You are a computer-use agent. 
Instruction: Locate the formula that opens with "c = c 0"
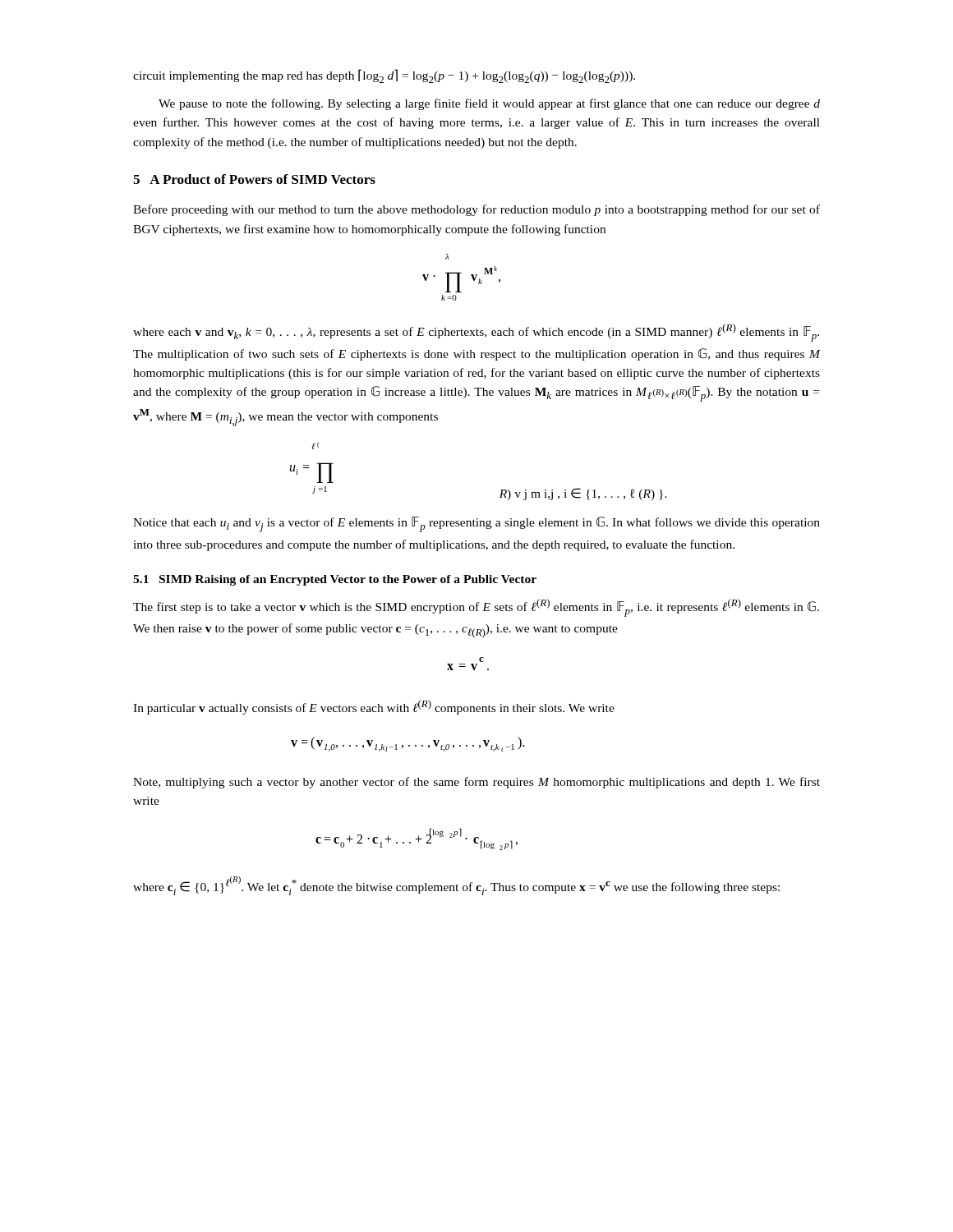(476, 839)
